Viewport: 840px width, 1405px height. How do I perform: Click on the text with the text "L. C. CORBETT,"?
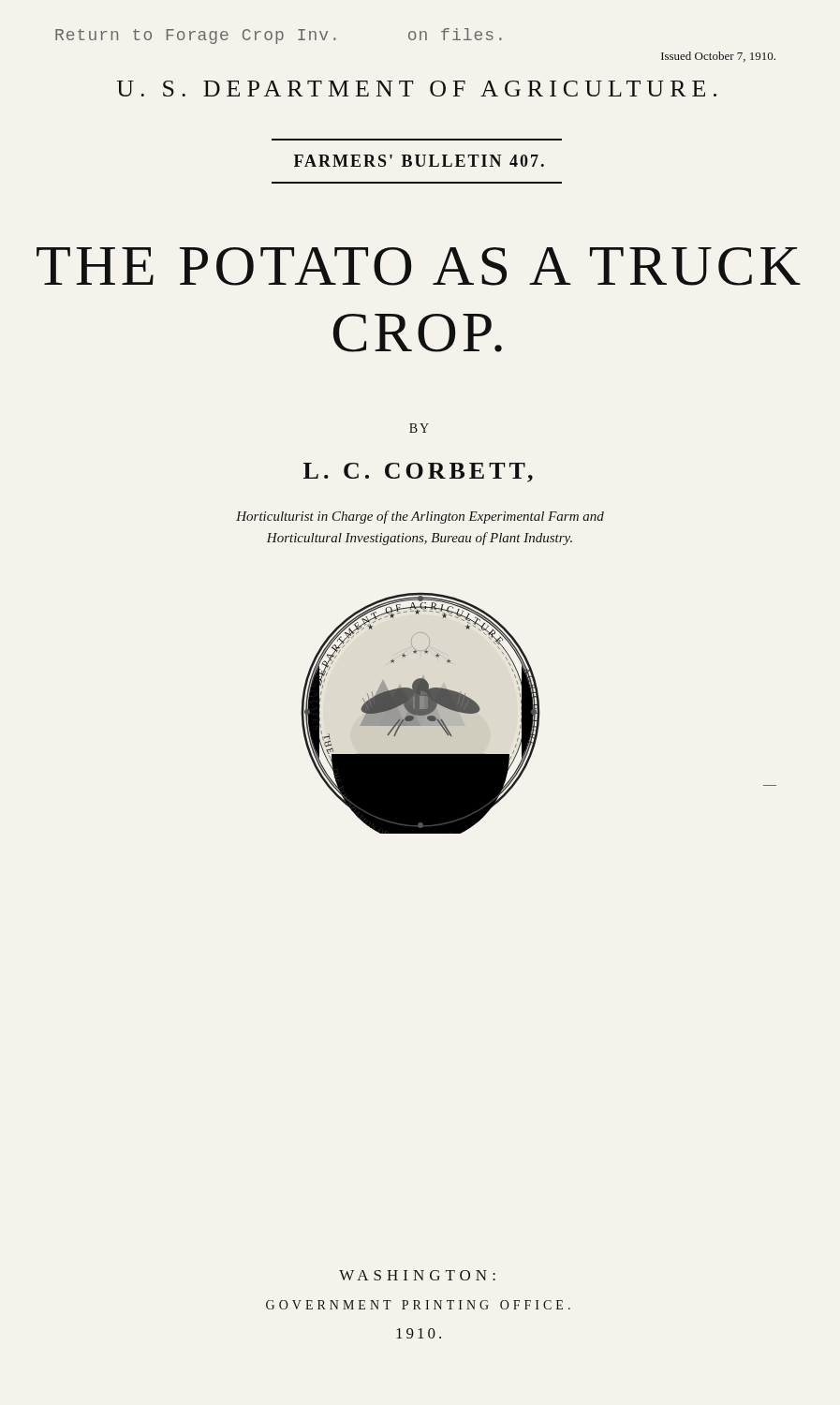pyautogui.click(x=420, y=471)
